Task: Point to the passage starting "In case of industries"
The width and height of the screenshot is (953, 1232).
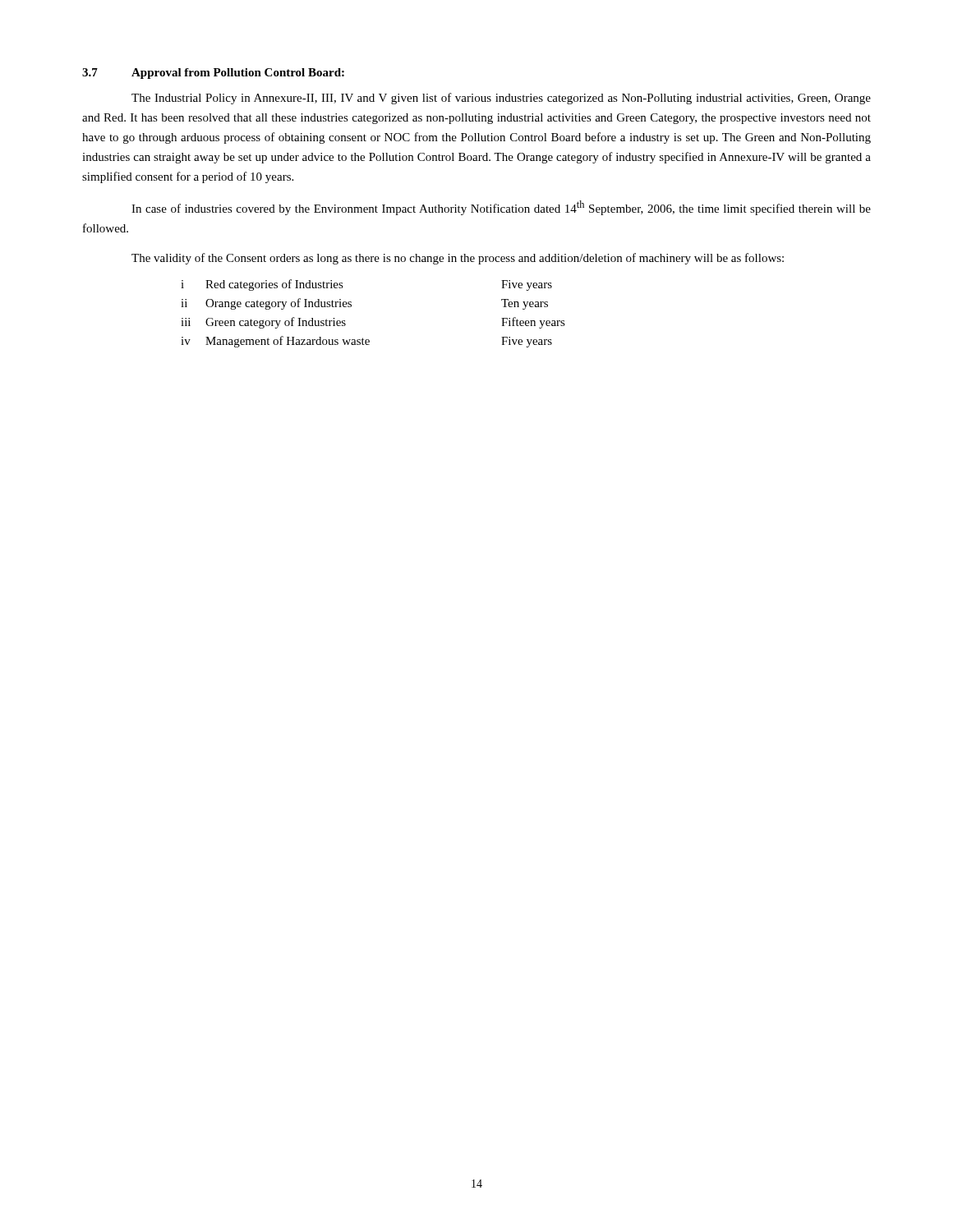Action: [476, 217]
